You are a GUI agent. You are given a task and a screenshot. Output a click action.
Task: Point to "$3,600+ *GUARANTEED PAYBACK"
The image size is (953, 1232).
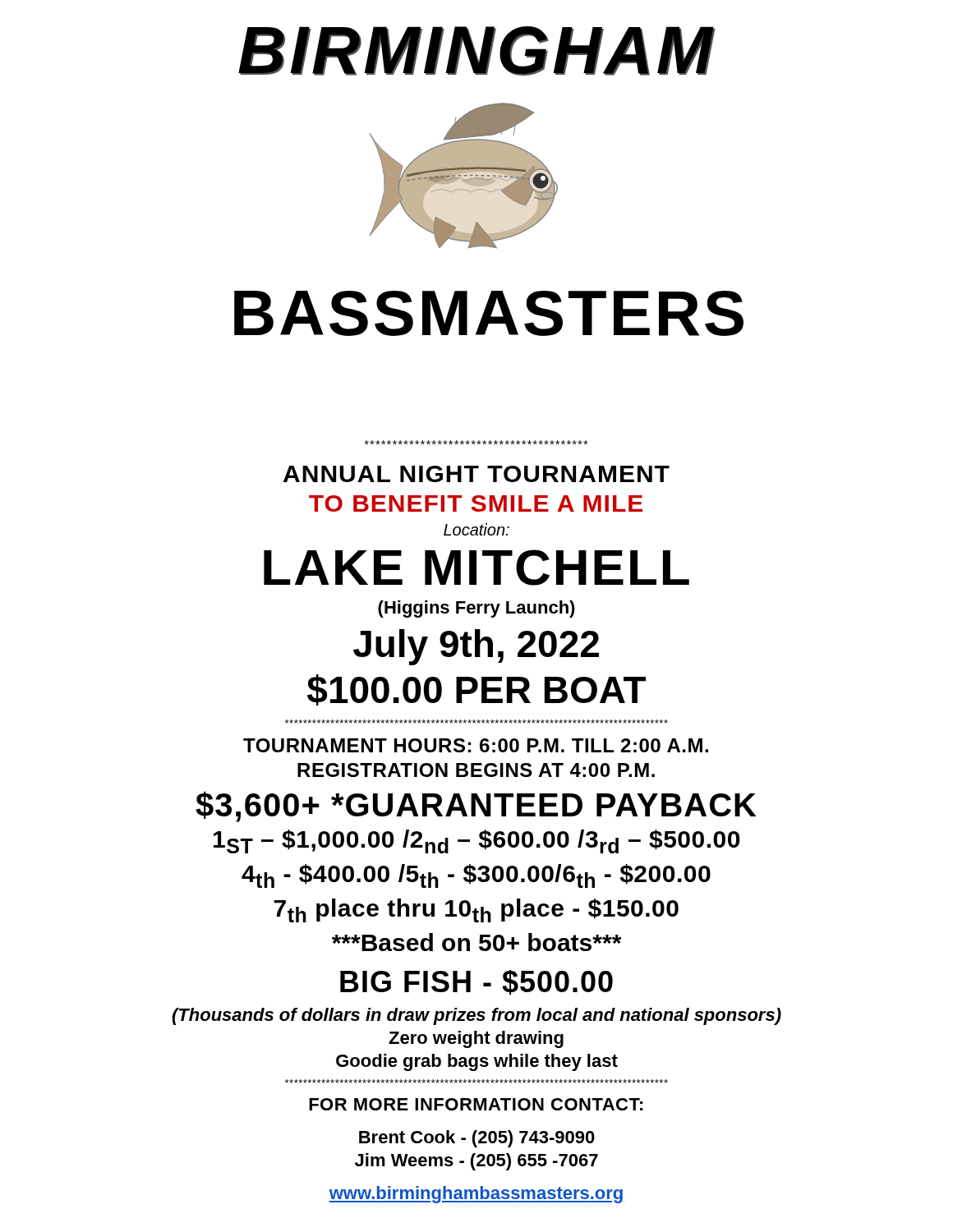point(476,805)
